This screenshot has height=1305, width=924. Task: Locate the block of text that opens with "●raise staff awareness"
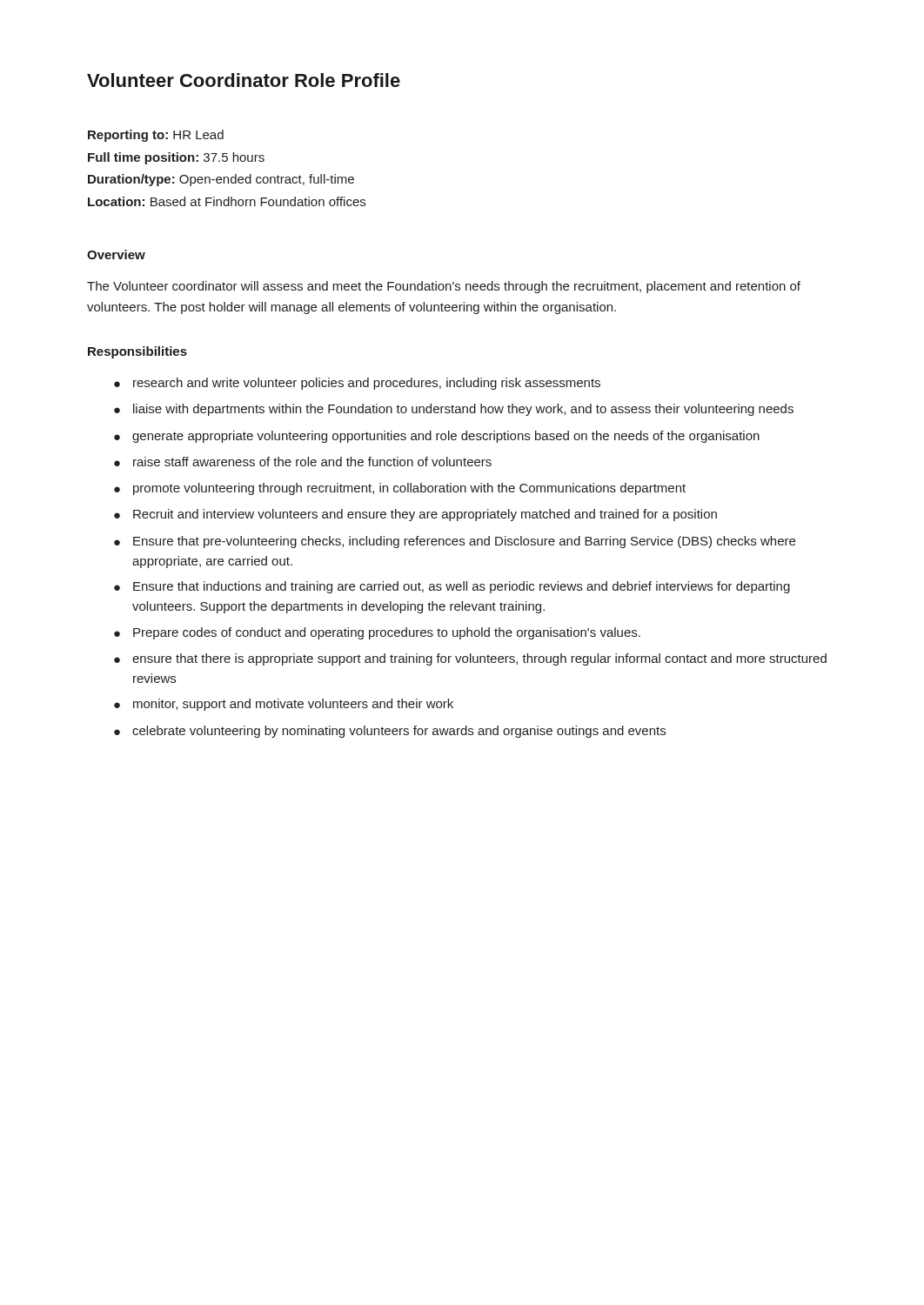(x=475, y=462)
